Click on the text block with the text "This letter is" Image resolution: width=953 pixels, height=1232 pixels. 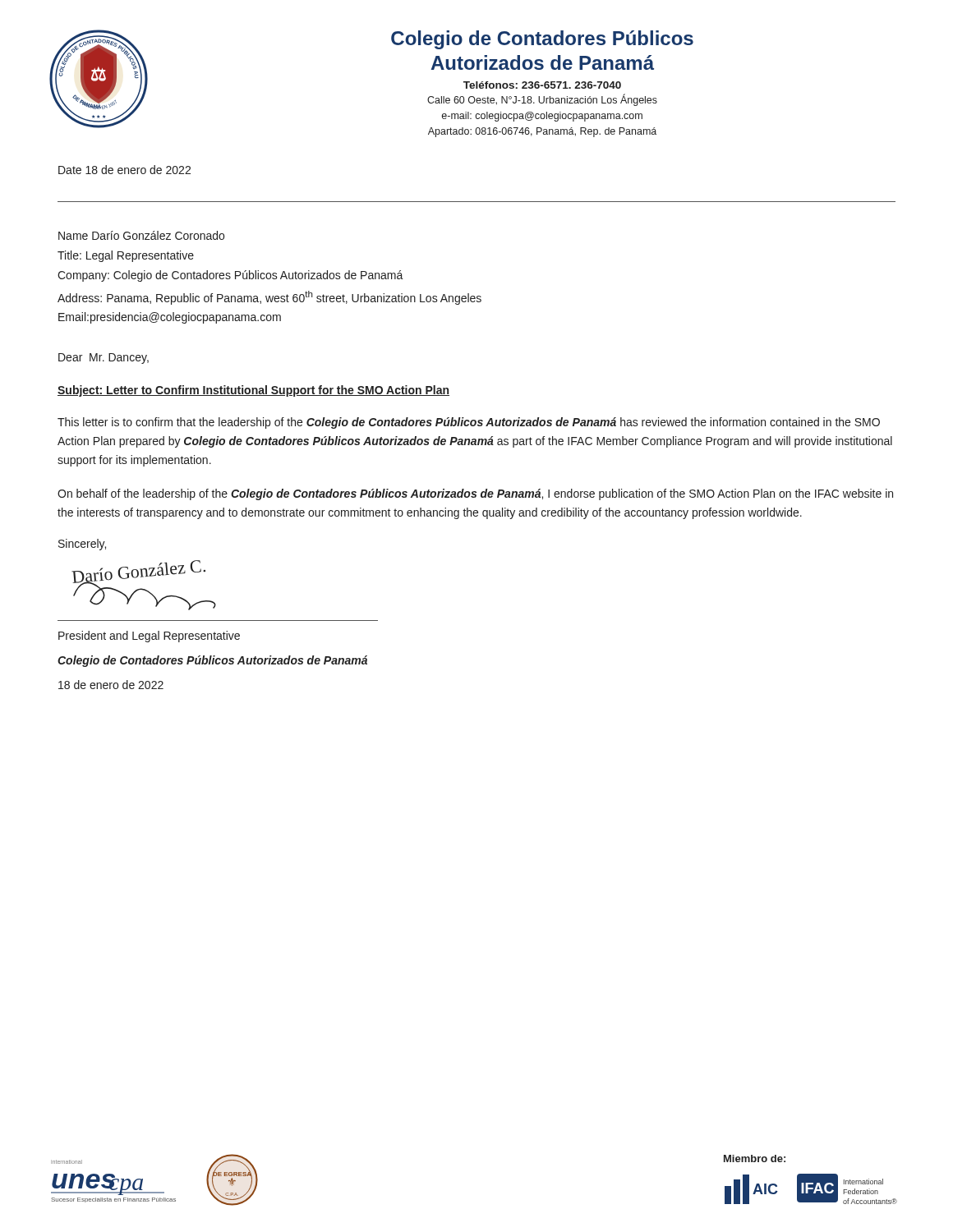coord(475,441)
